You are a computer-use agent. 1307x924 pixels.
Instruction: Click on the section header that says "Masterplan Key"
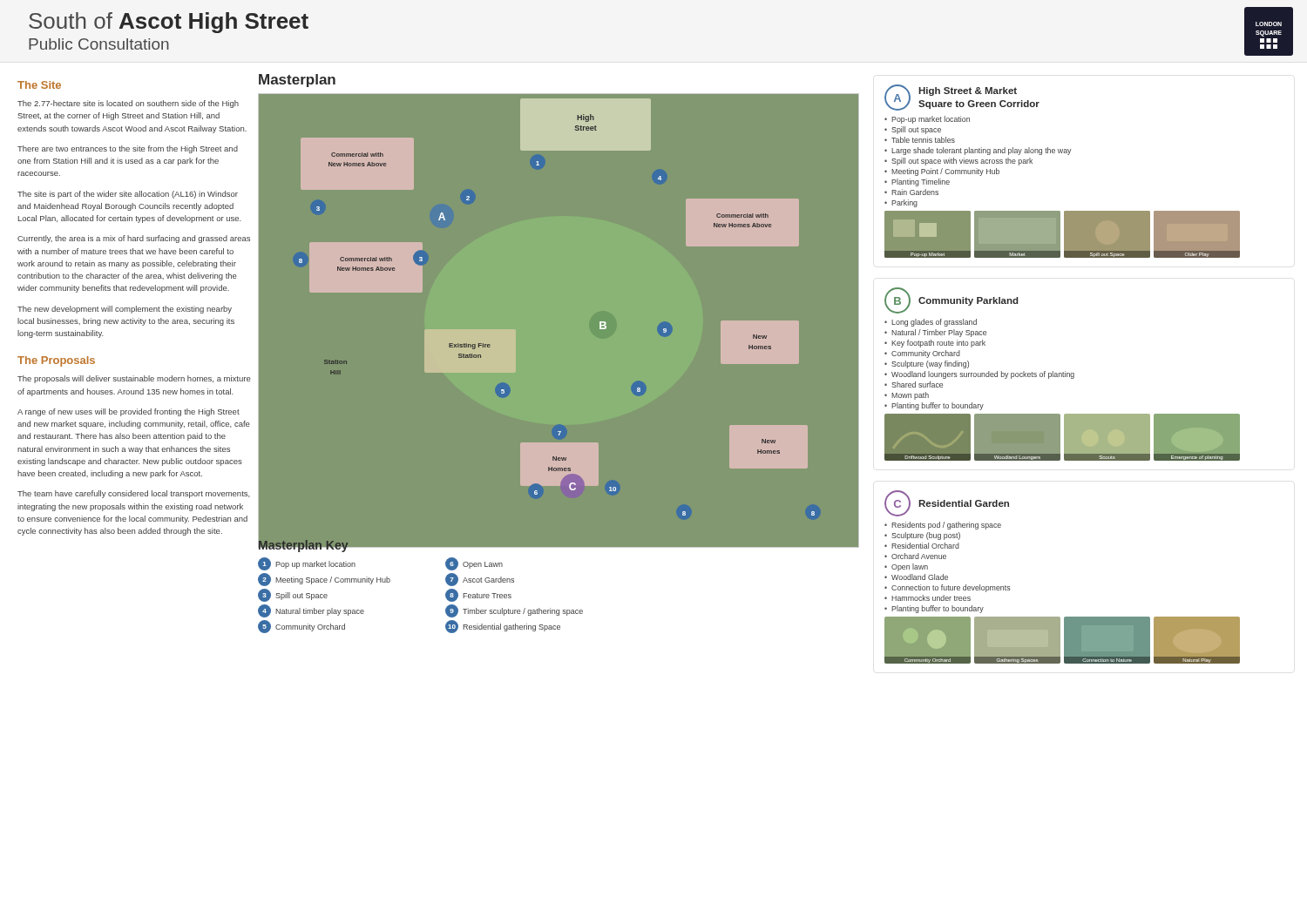coord(303,545)
